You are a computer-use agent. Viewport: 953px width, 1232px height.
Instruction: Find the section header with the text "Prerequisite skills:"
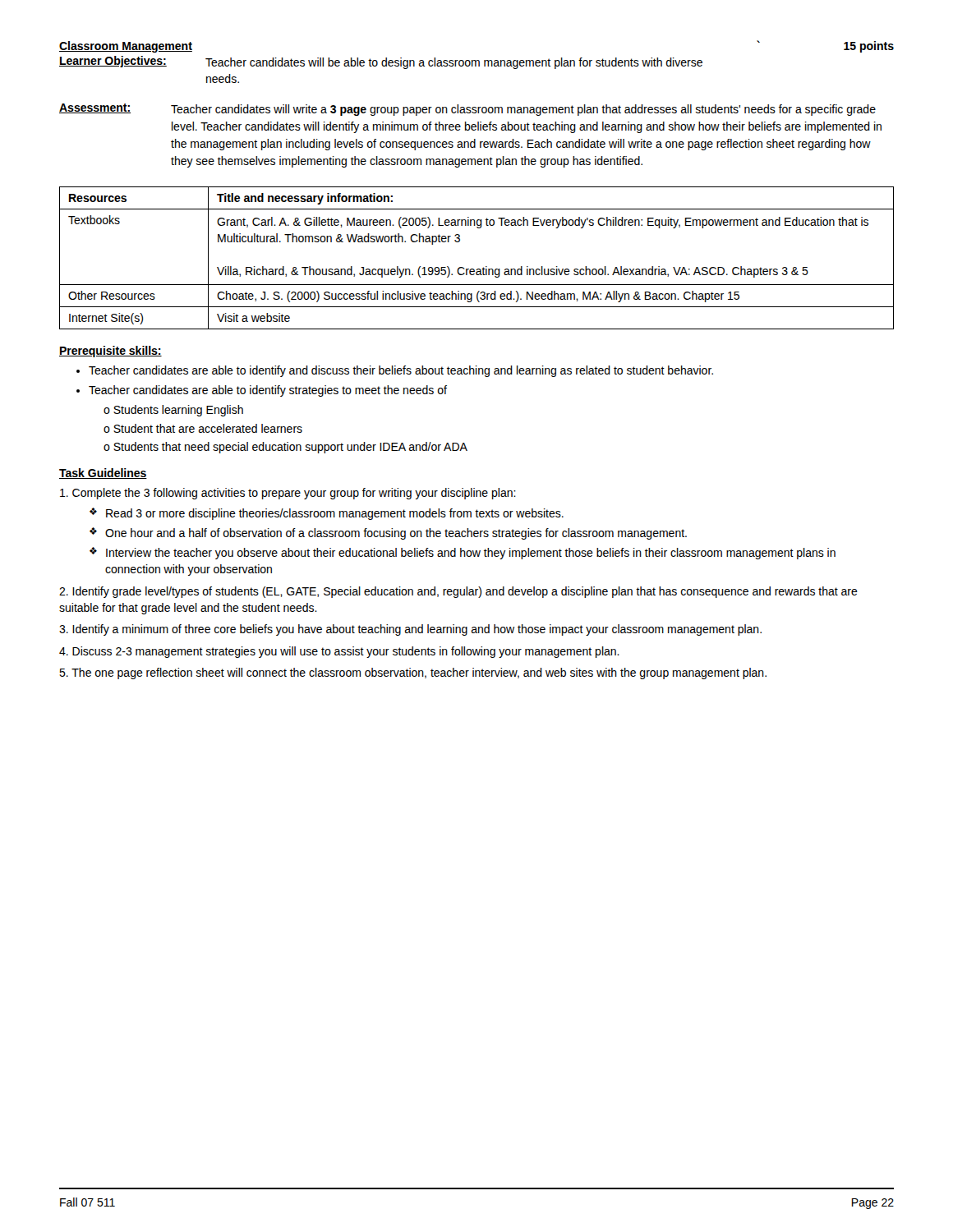coord(110,351)
